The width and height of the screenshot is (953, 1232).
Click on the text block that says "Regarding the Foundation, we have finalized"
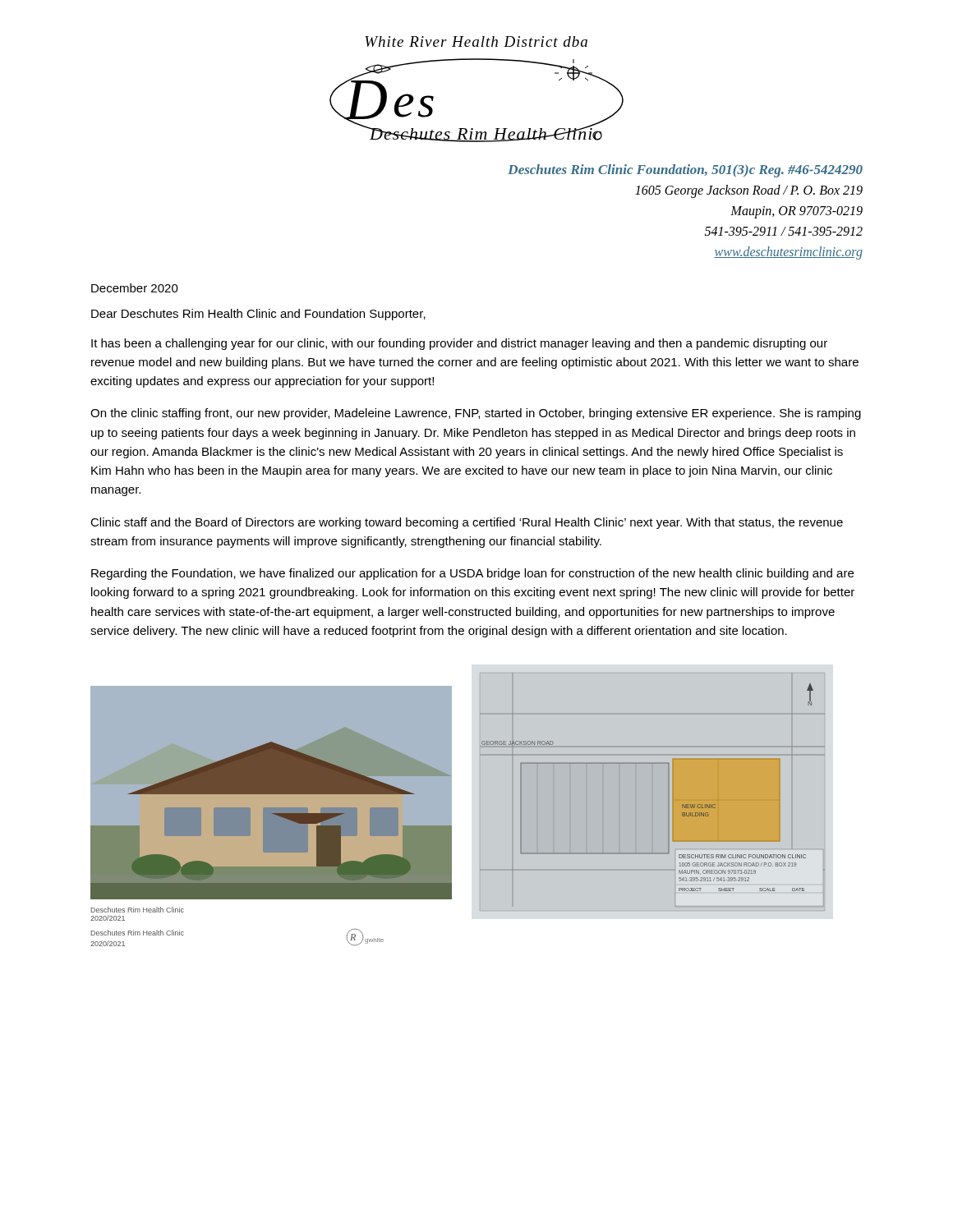[472, 602]
